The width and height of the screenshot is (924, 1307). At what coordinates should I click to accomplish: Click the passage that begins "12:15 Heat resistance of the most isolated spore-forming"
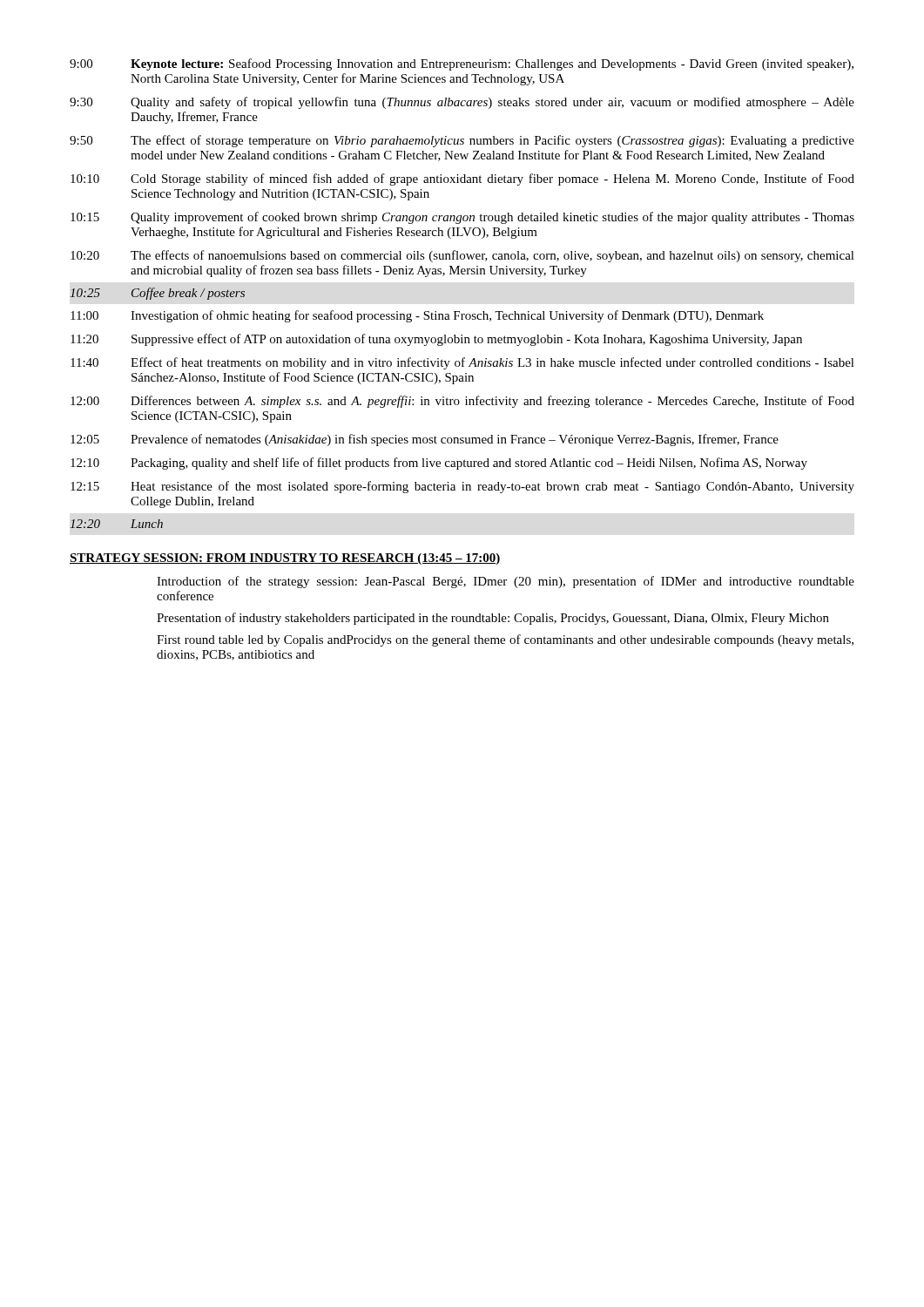pyautogui.click(x=462, y=494)
